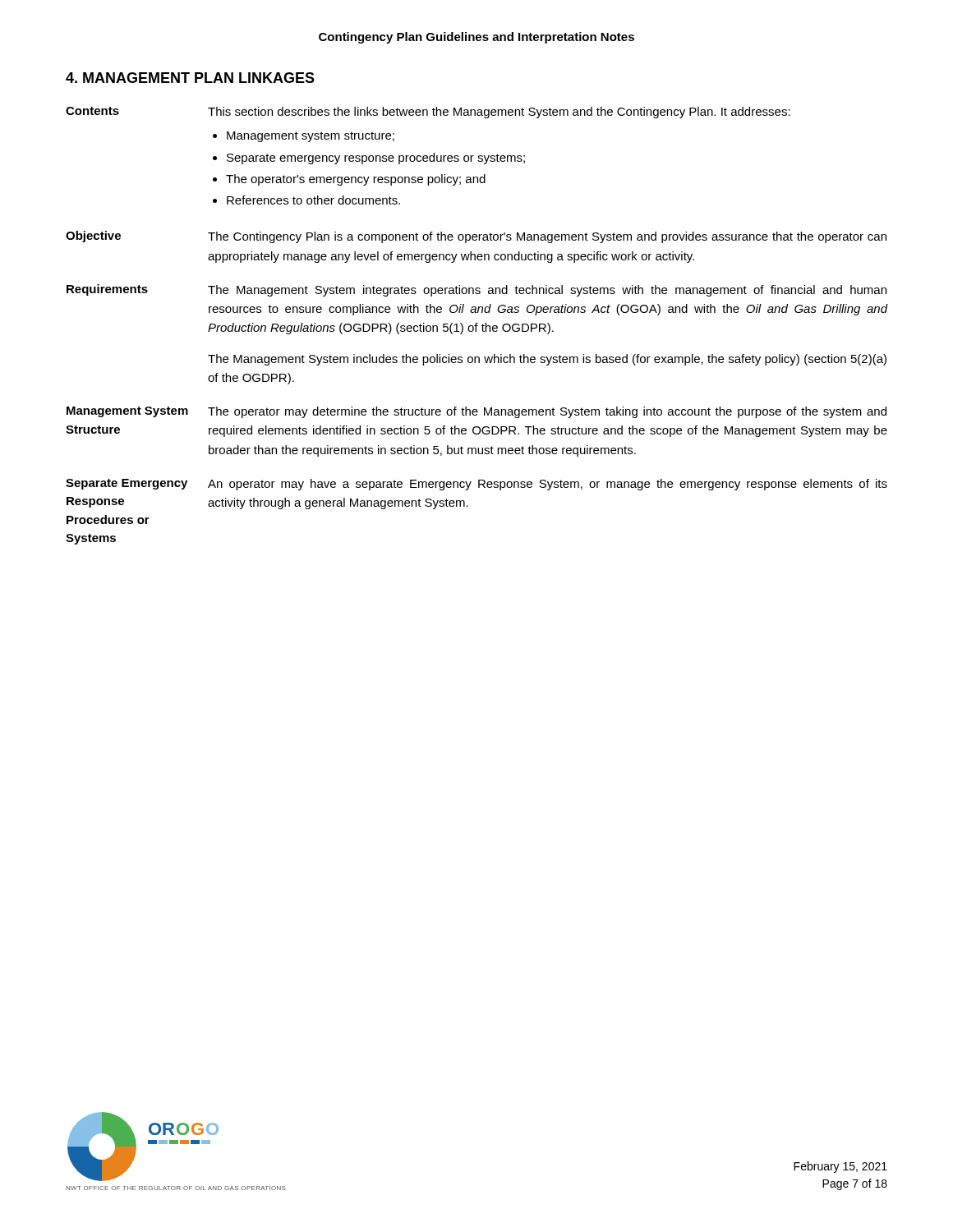
Task: Point to the text block starting "Management system structure;"
Action: point(311,135)
